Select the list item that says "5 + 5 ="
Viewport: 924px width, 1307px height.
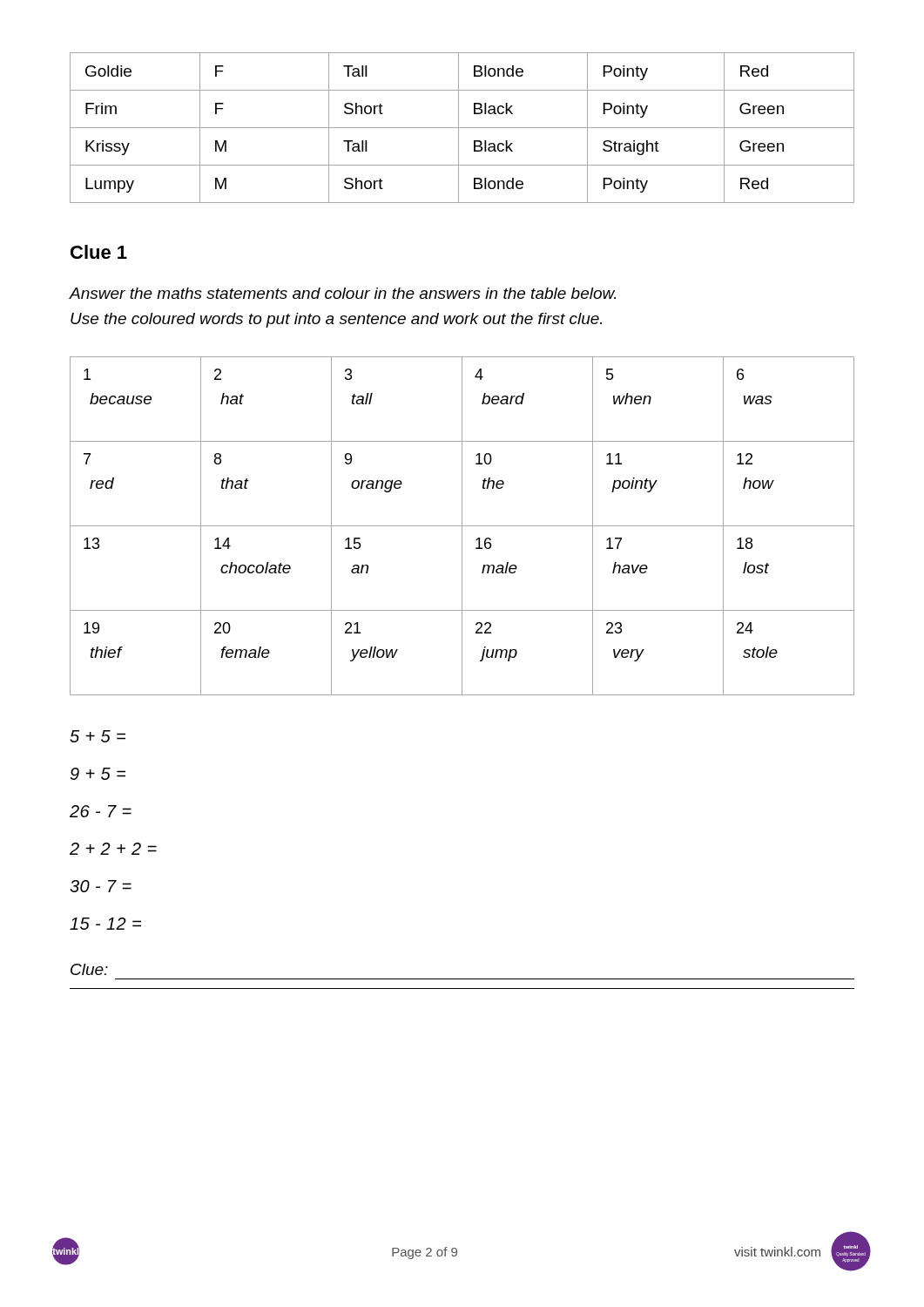tap(98, 736)
